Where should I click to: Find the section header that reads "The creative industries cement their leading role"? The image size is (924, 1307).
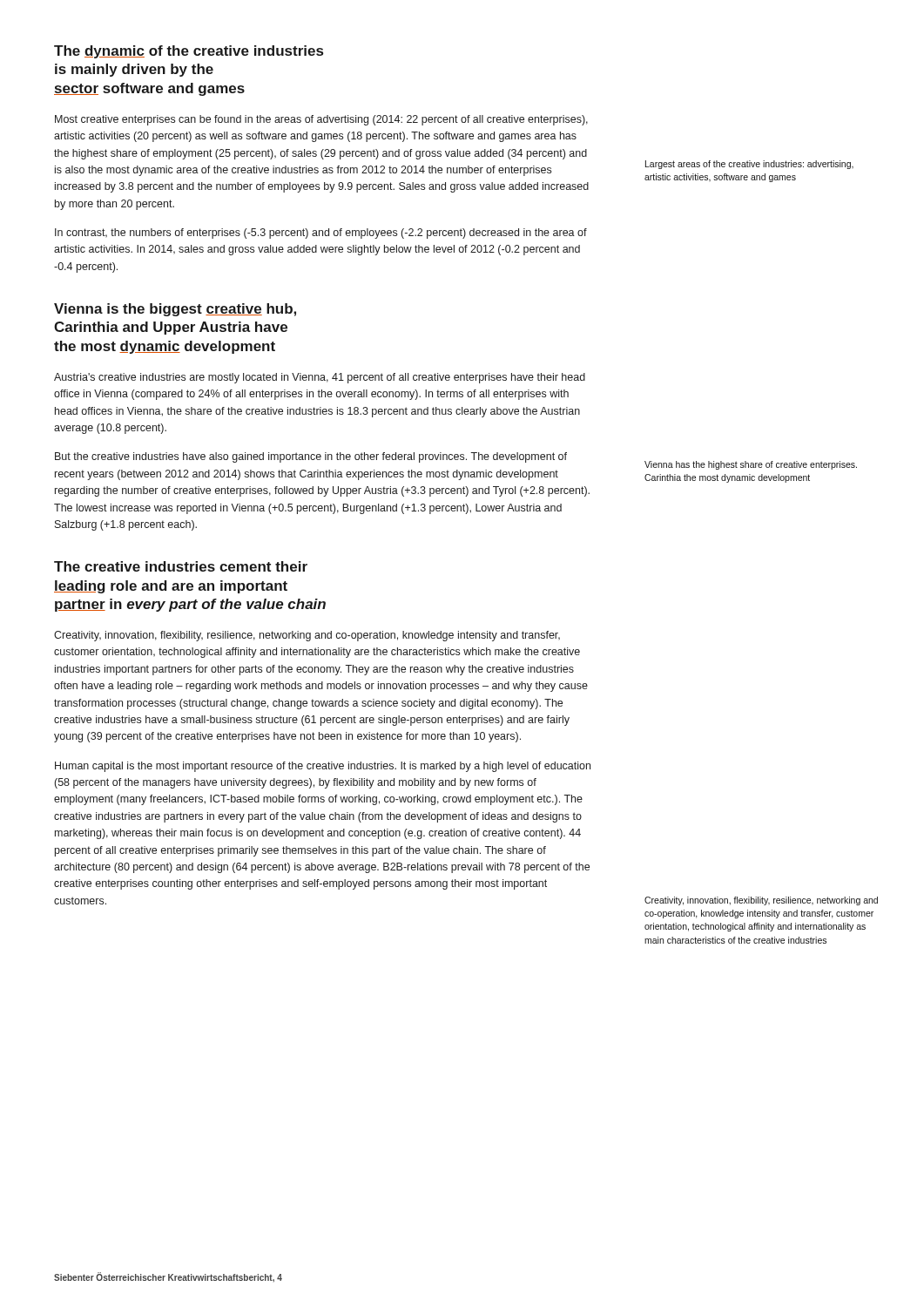click(x=190, y=586)
